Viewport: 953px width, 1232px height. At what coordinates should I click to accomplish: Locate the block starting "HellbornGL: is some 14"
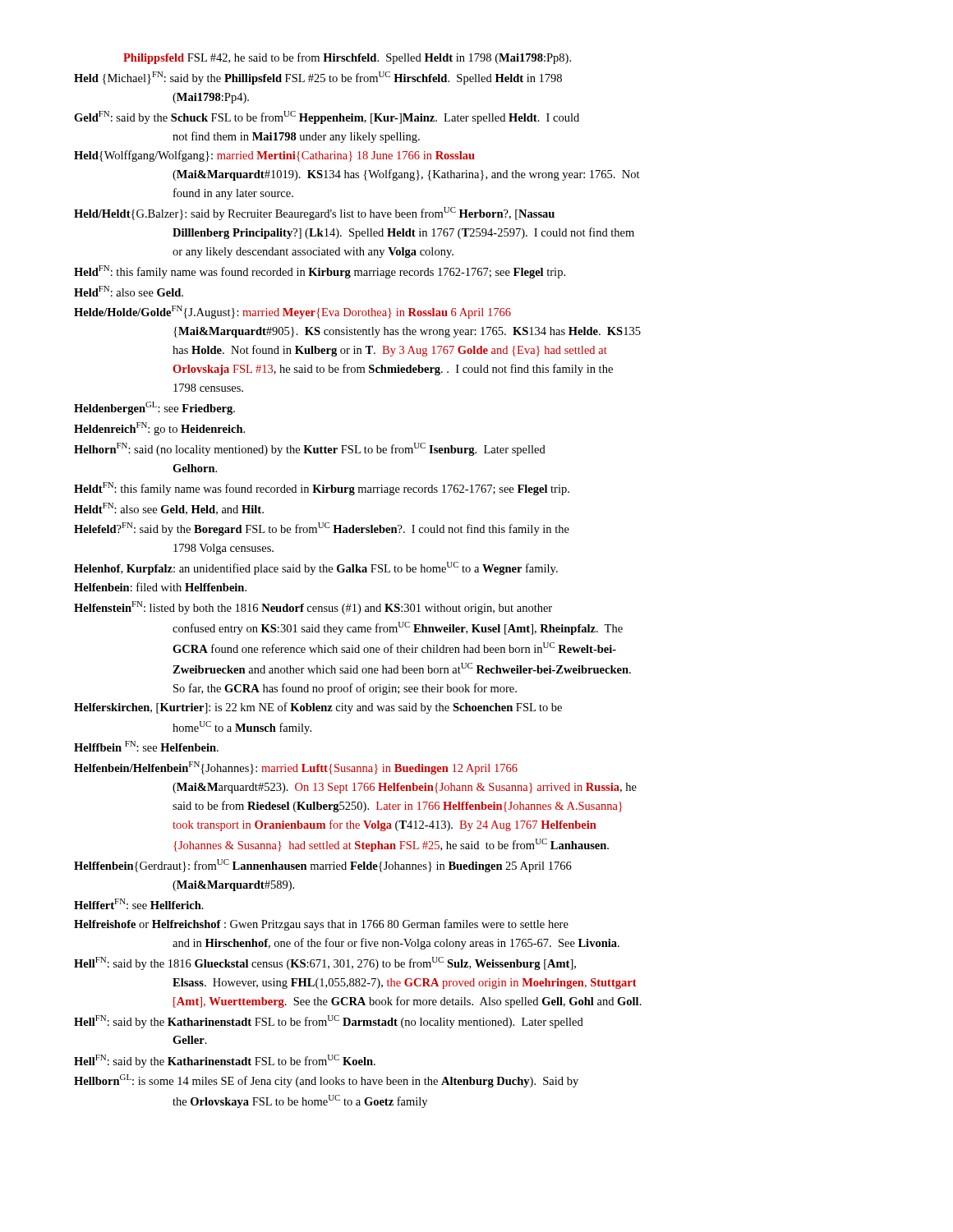[351, 1080]
